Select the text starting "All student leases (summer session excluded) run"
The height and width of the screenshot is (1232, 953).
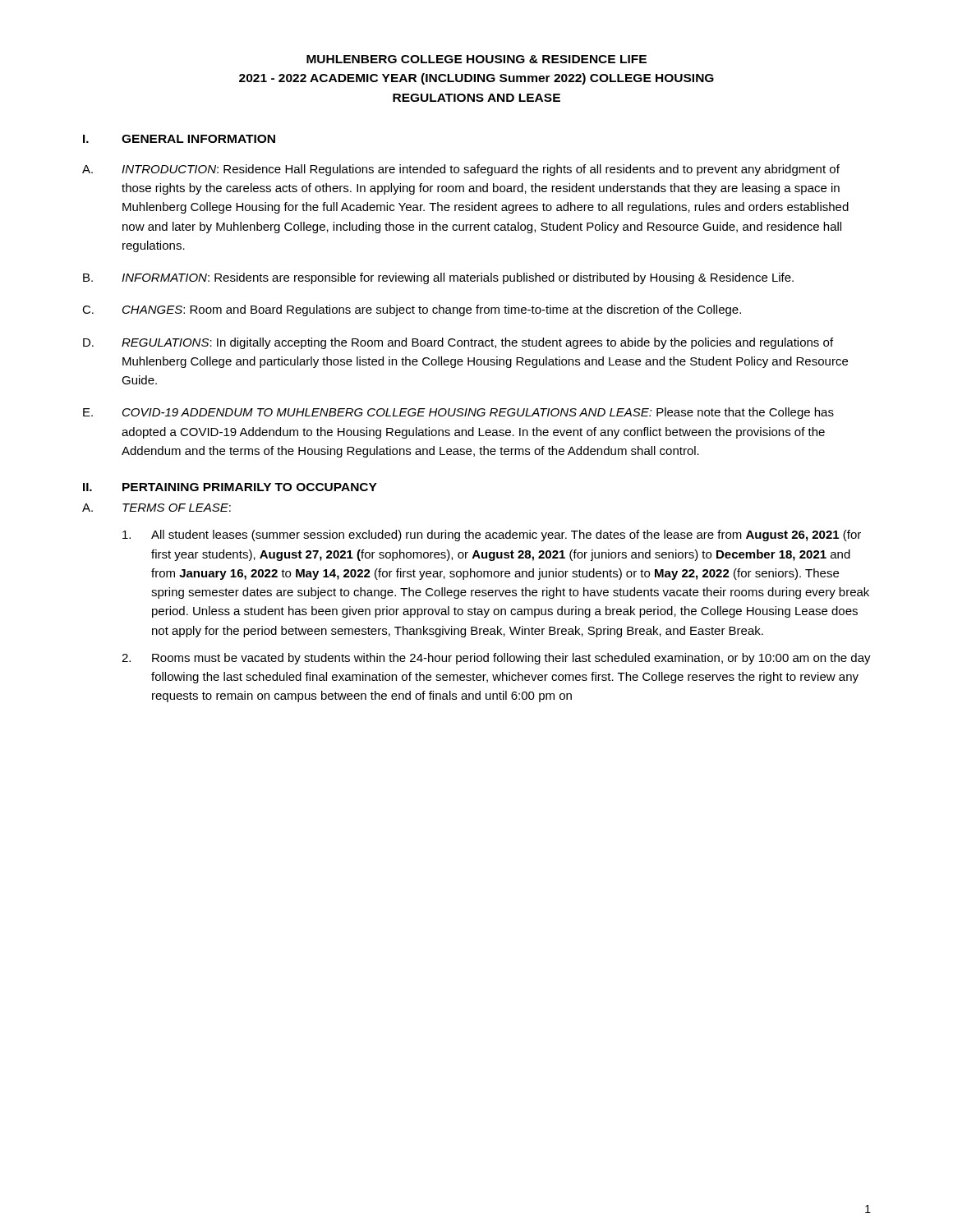496,582
